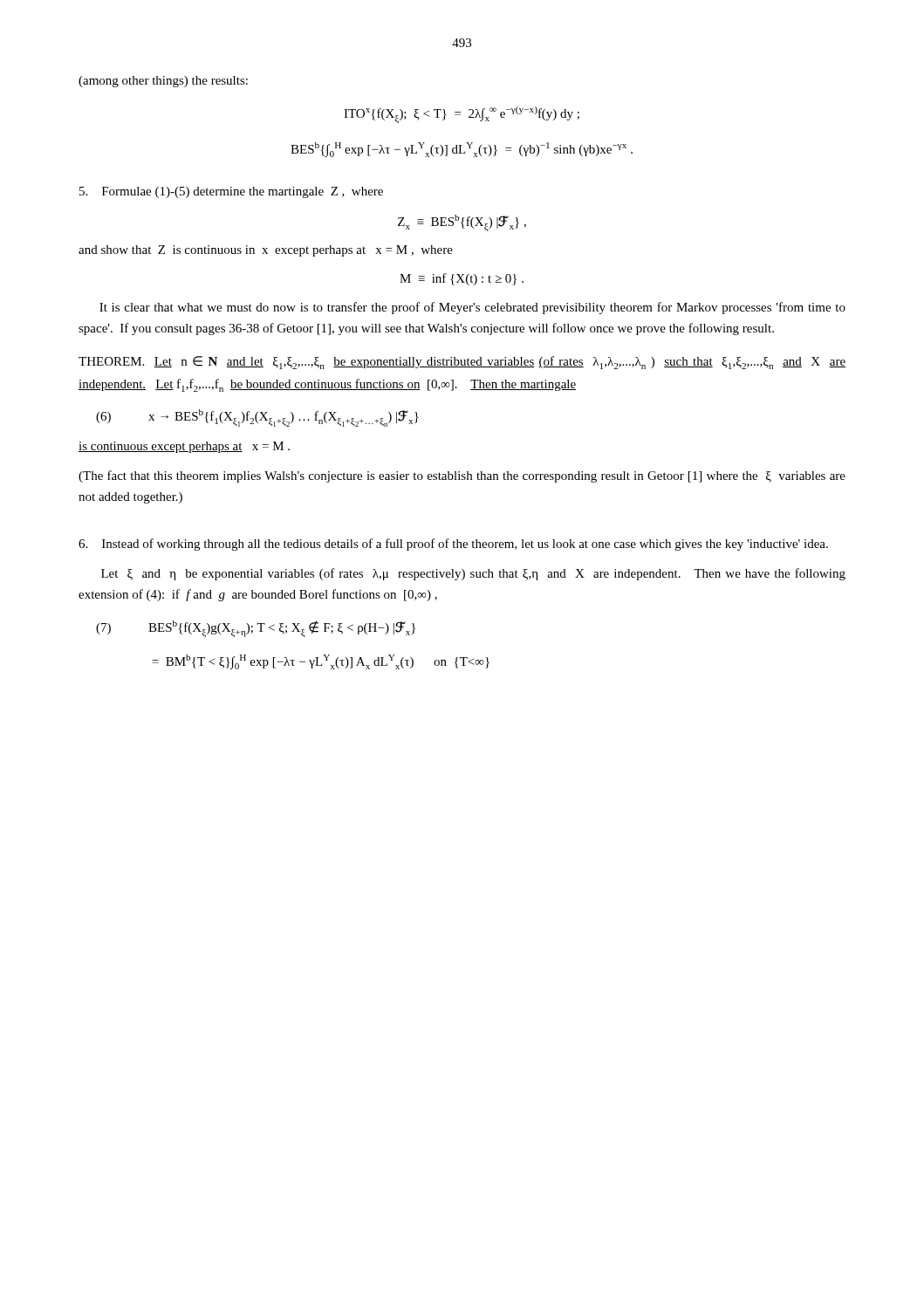Click on the text starting "It is clear that what"
The width and height of the screenshot is (924, 1309).
[462, 318]
